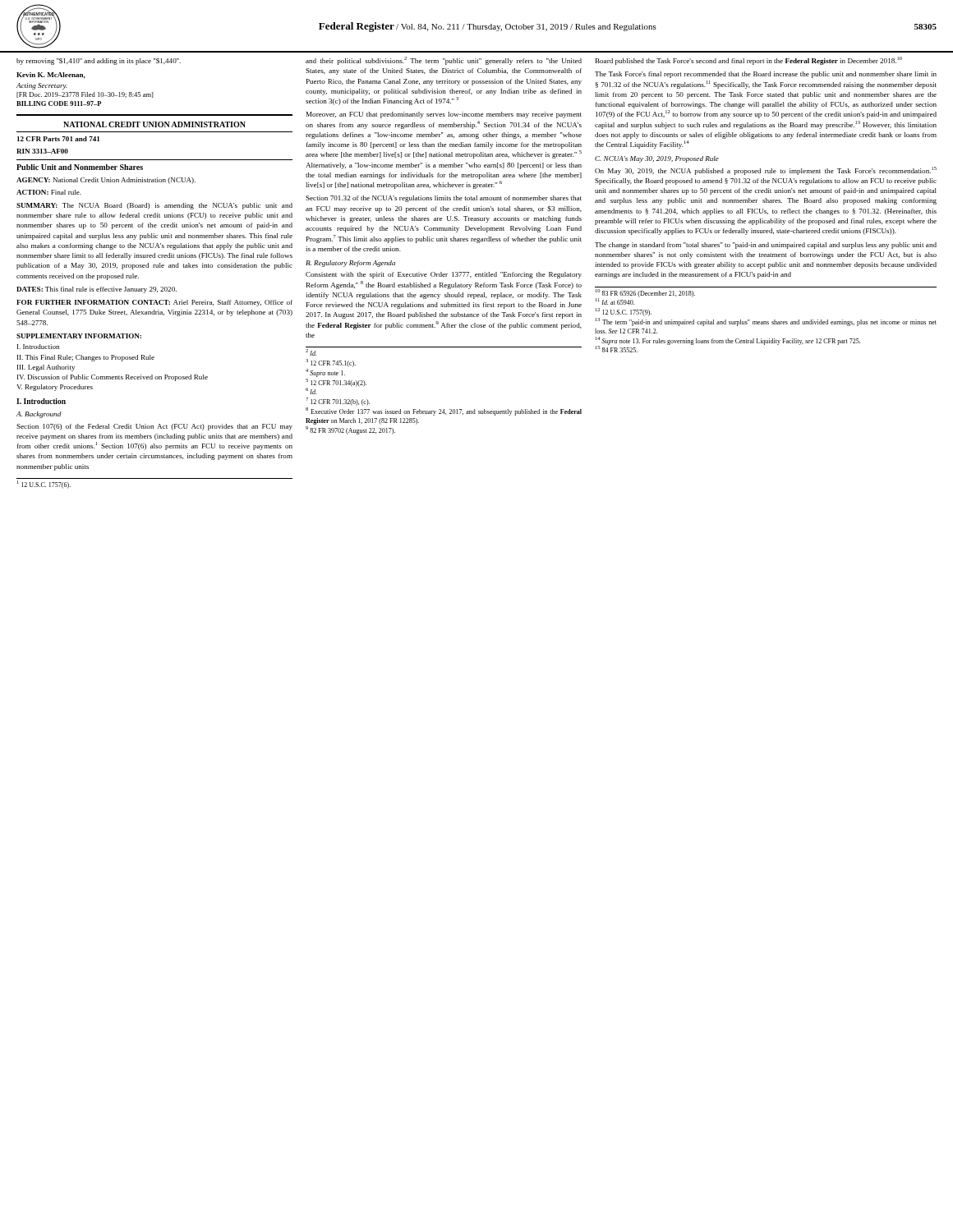The height and width of the screenshot is (1232, 953).
Task: Navigate to the block starting "Moreover, an FCU that"
Action: click(444, 150)
